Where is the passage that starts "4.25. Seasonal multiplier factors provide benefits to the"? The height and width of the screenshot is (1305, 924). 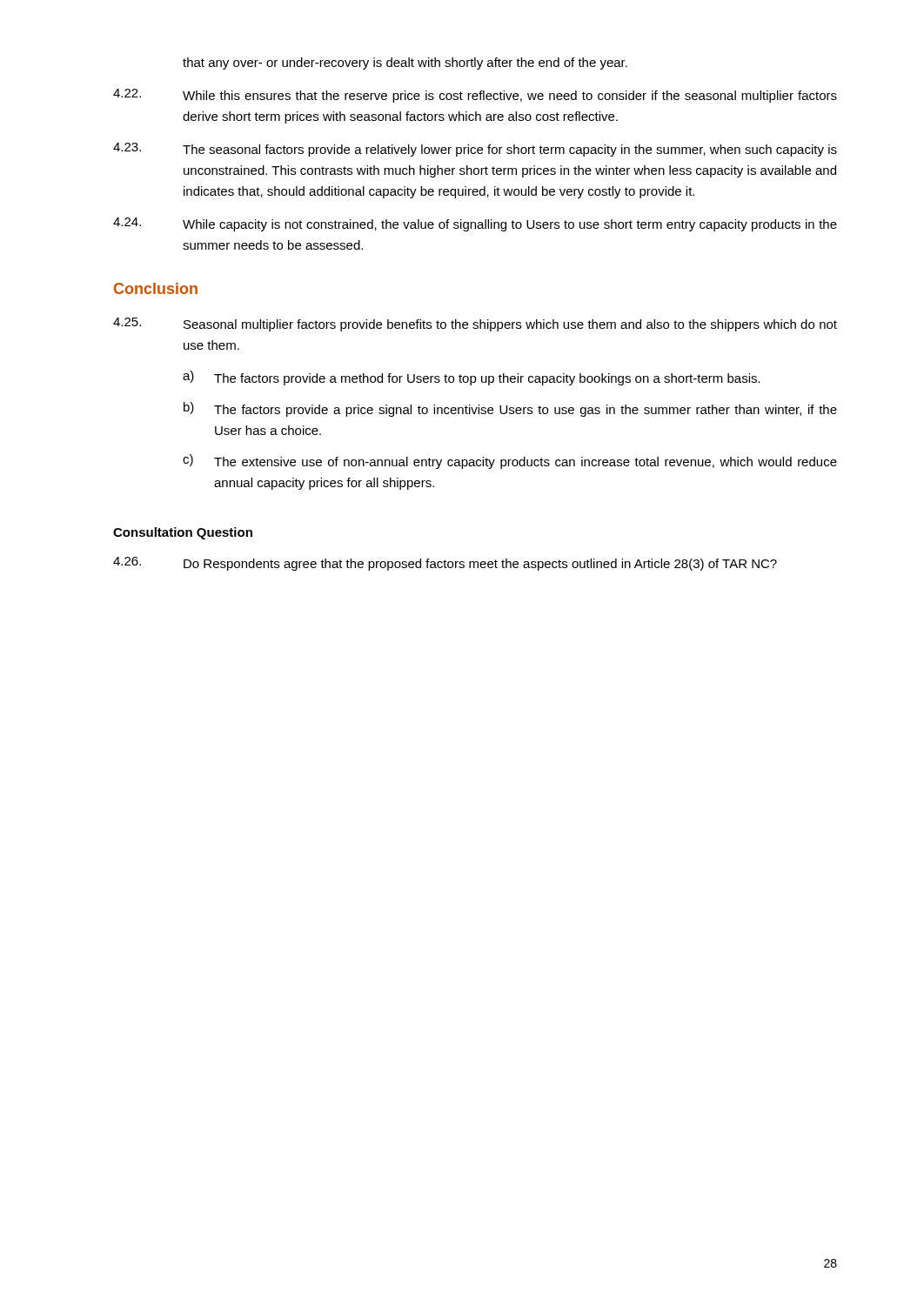click(x=475, y=335)
